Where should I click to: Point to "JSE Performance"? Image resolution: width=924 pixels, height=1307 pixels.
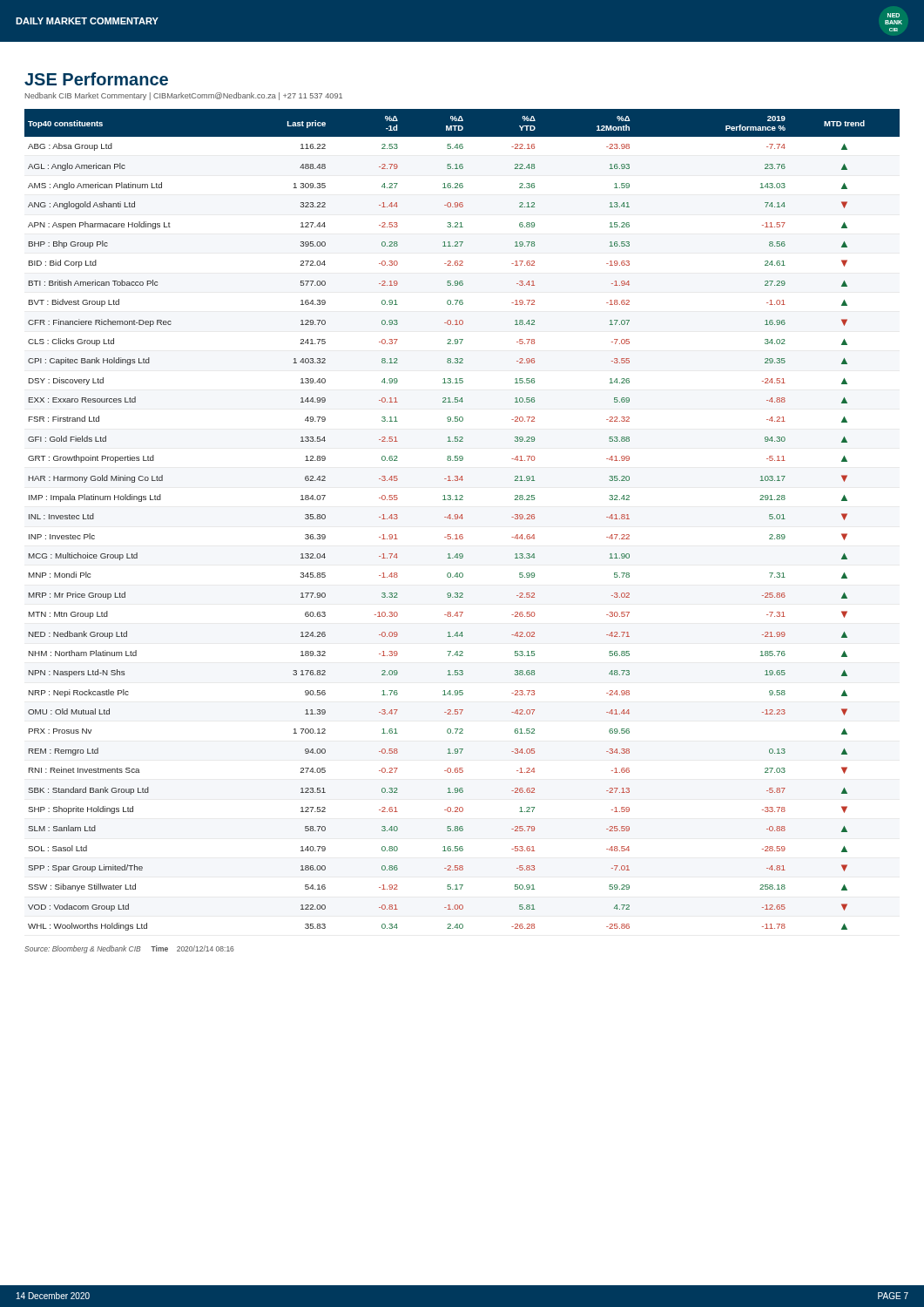coord(97,79)
